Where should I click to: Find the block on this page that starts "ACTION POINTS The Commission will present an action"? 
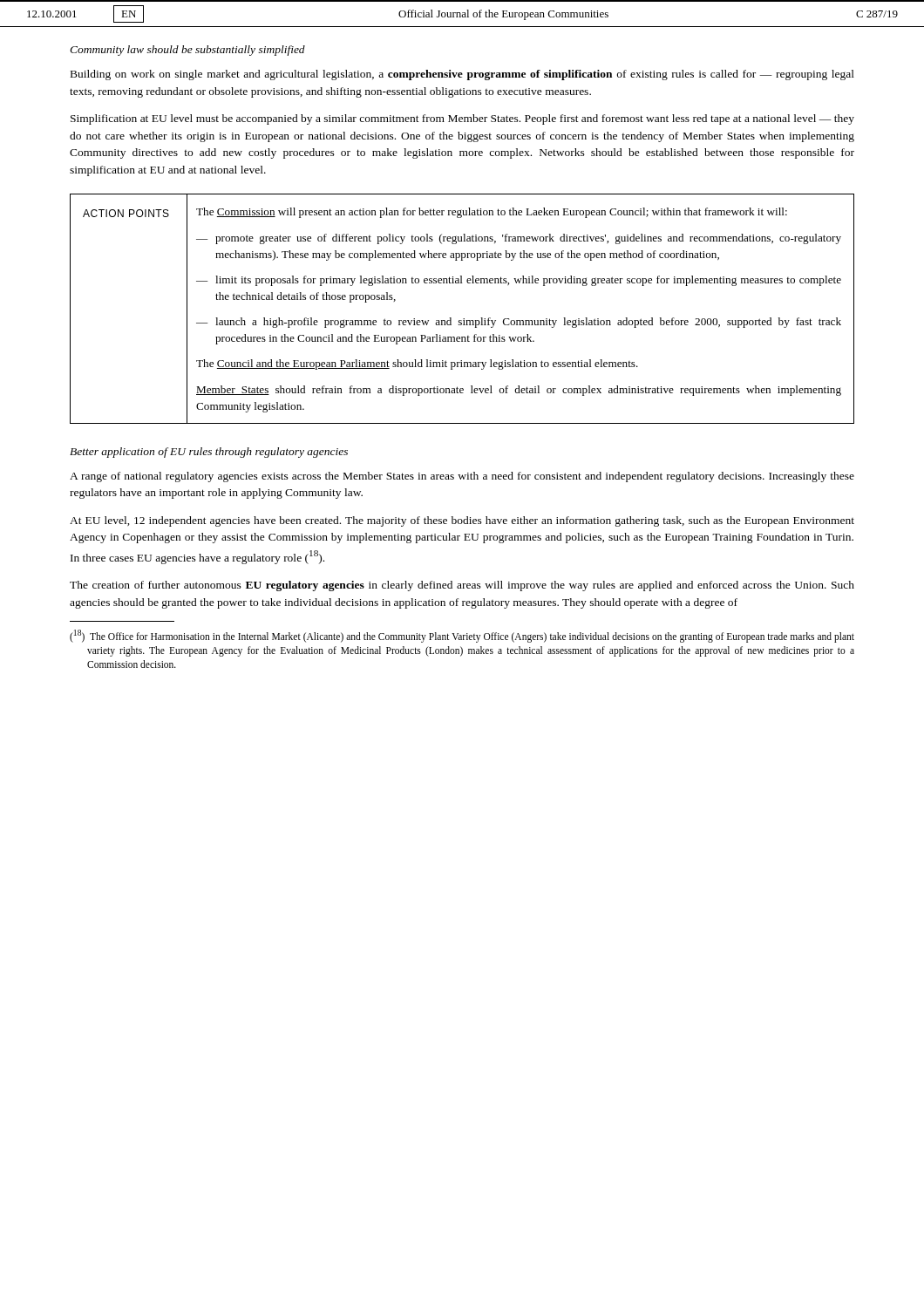point(462,309)
